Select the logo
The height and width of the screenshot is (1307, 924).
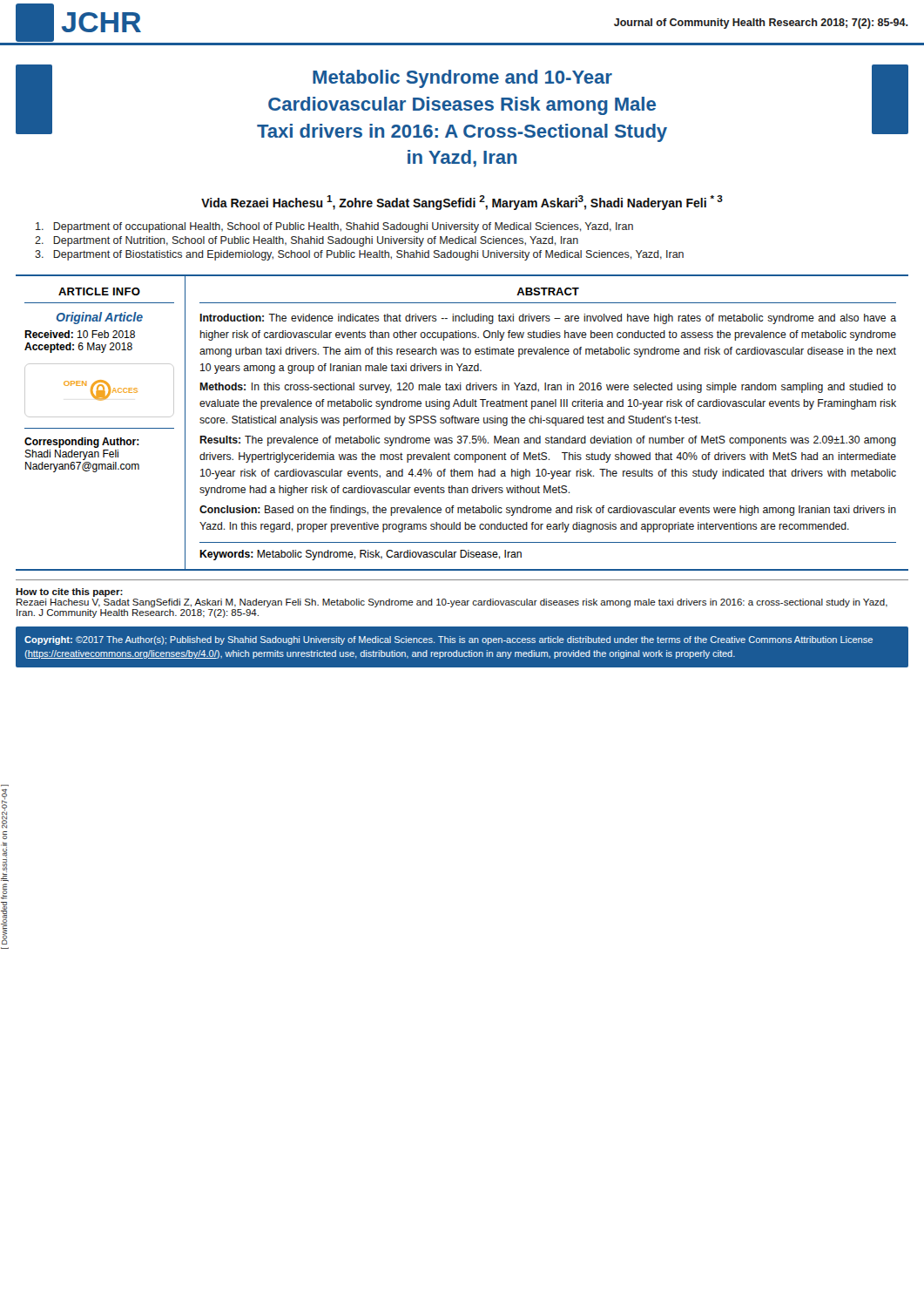(x=99, y=390)
